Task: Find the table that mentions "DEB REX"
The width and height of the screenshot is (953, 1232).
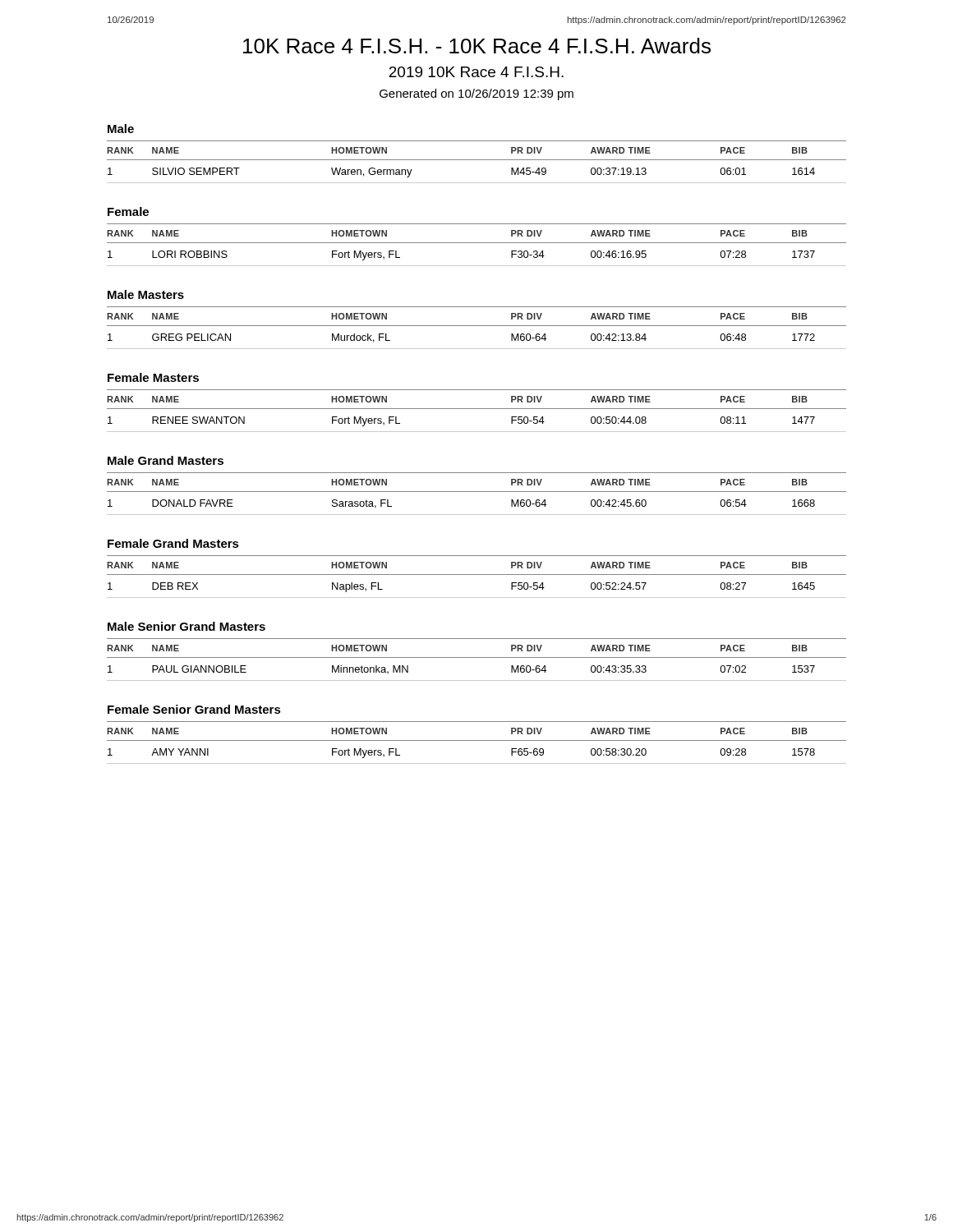Action: (476, 576)
